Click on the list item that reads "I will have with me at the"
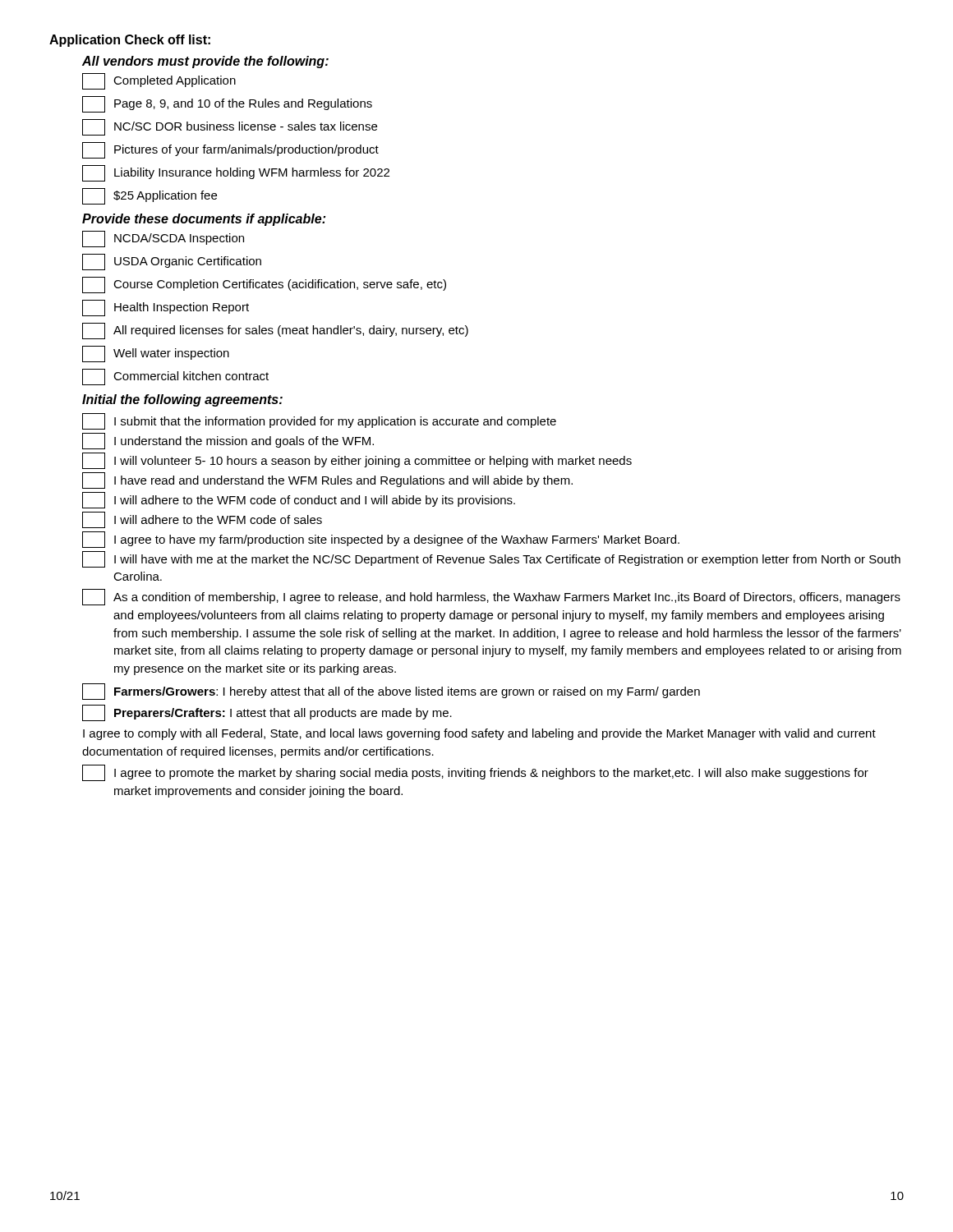The height and width of the screenshot is (1232, 953). (x=493, y=568)
